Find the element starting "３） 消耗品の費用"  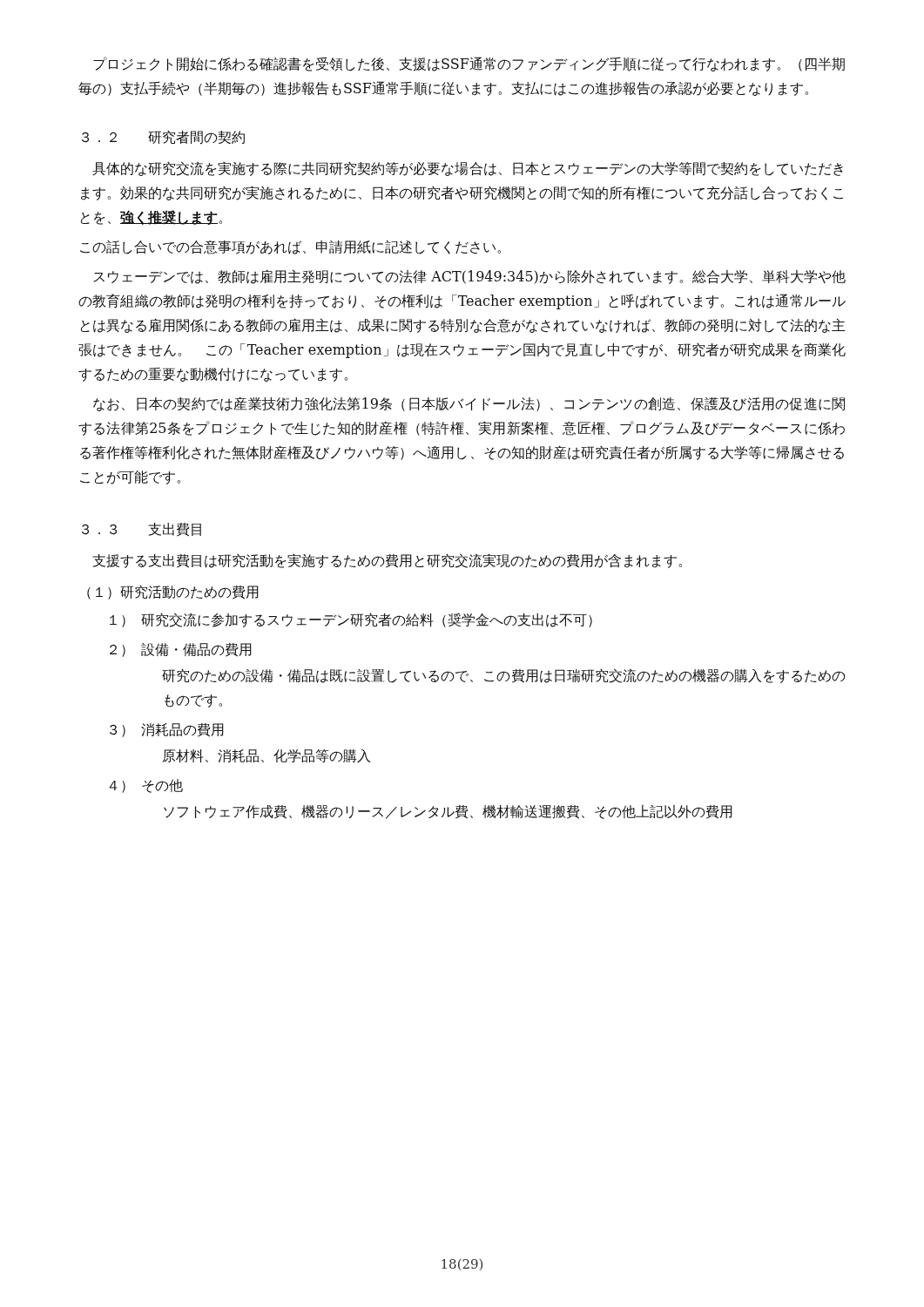click(x=165, y=730)
